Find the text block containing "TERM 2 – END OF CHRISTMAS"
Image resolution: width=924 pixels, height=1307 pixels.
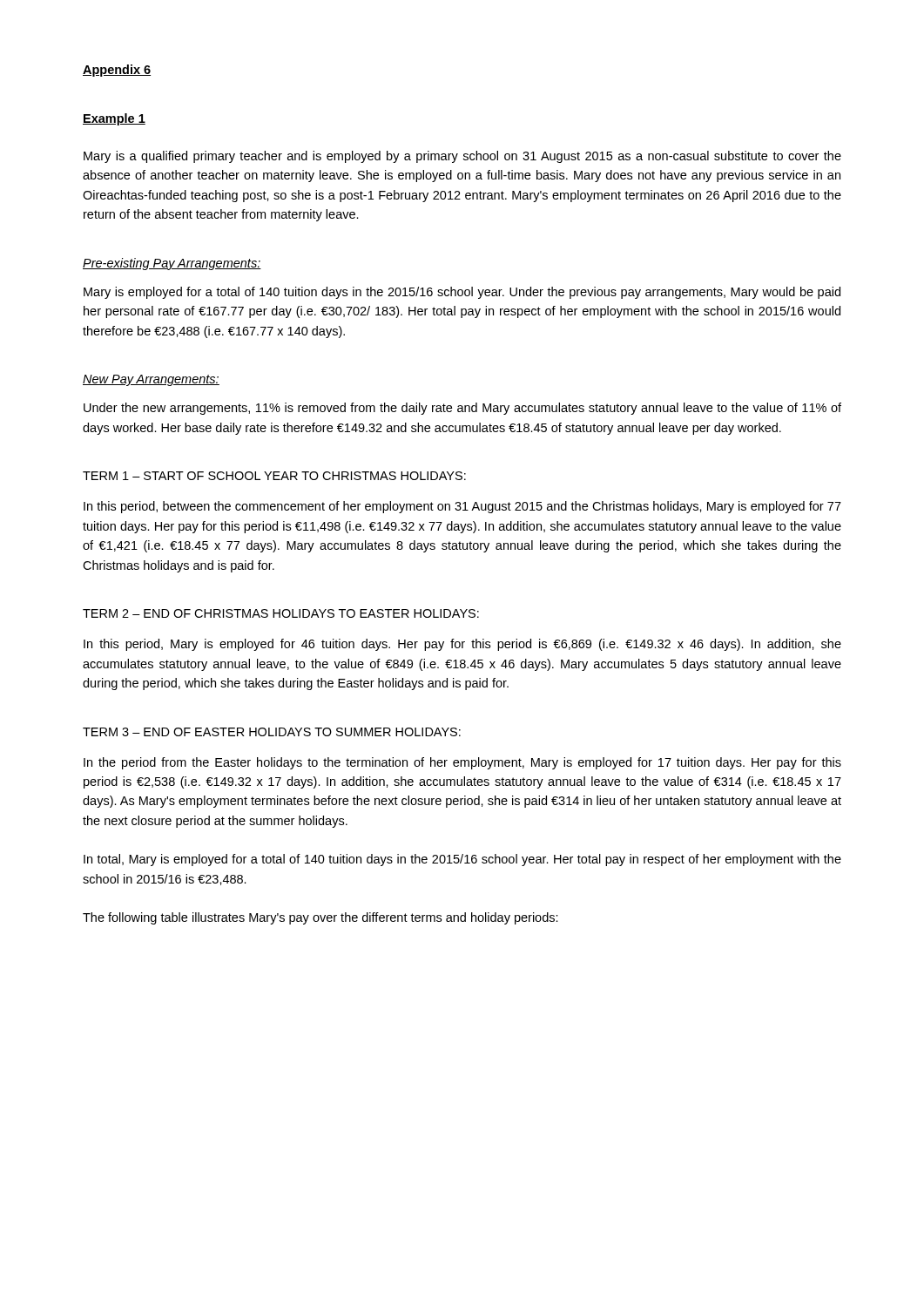281,614
